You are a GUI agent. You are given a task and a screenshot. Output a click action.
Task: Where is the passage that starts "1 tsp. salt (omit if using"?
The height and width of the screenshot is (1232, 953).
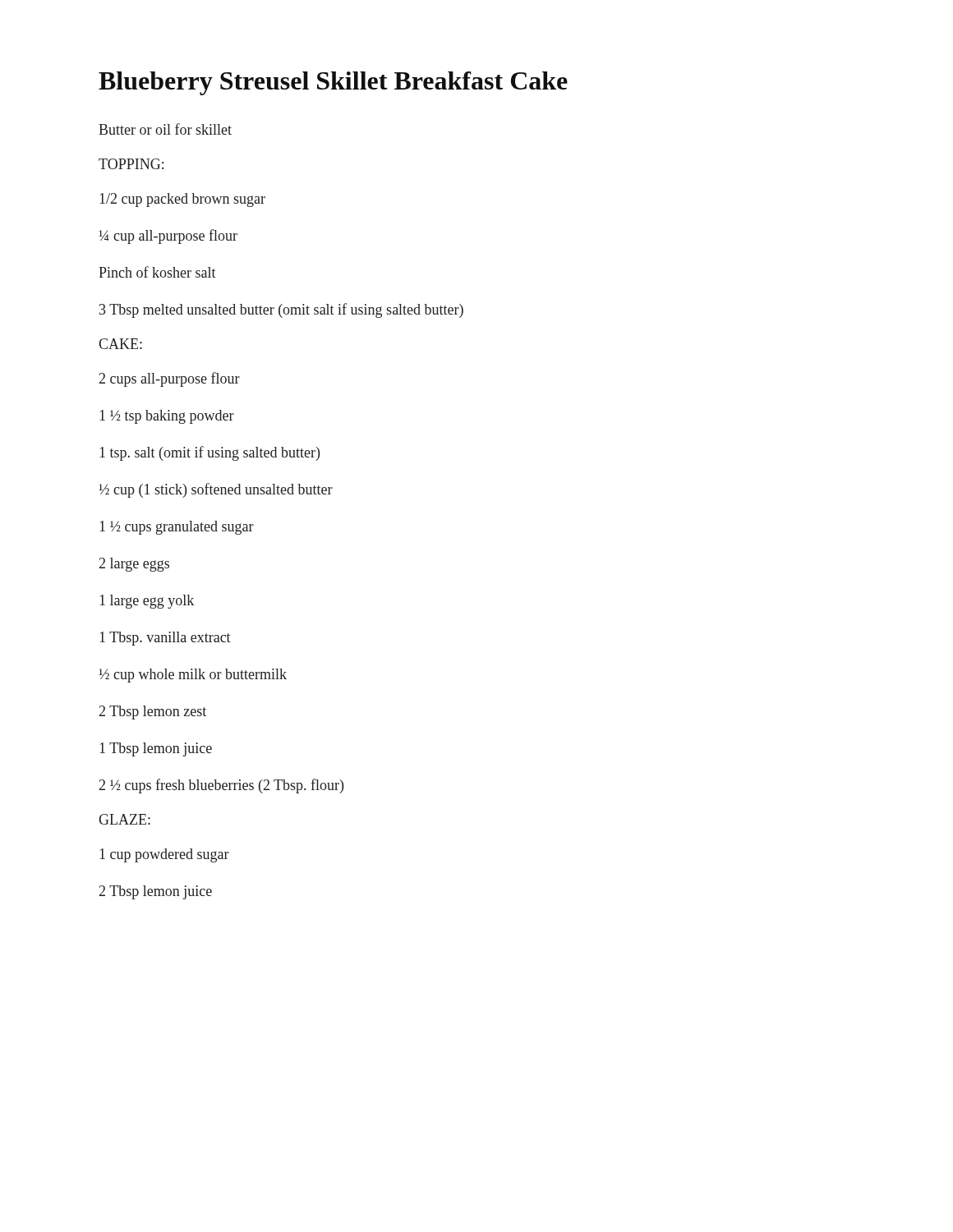click(209, 453)
